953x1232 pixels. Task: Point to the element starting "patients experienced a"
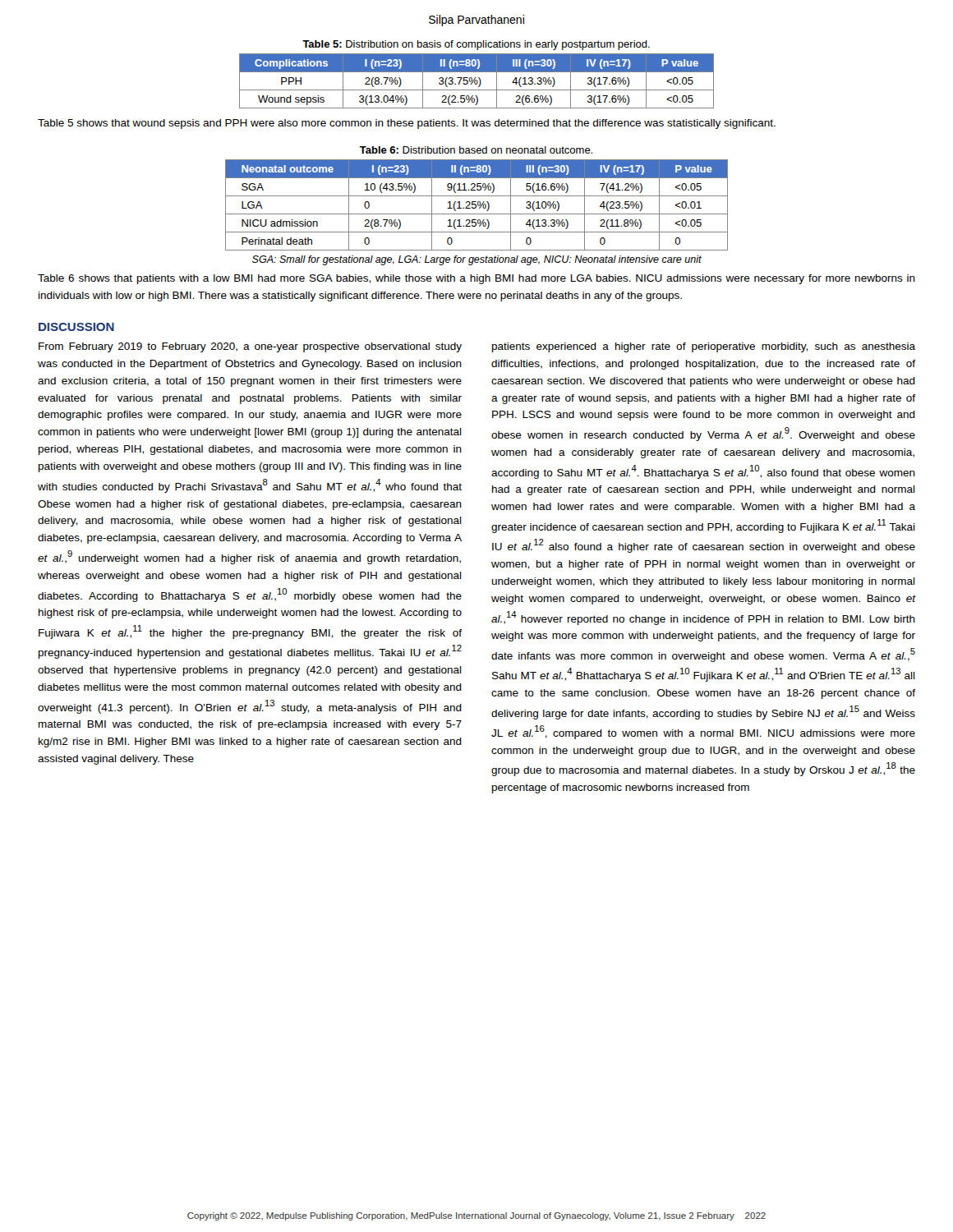click(x=703, y=567)
